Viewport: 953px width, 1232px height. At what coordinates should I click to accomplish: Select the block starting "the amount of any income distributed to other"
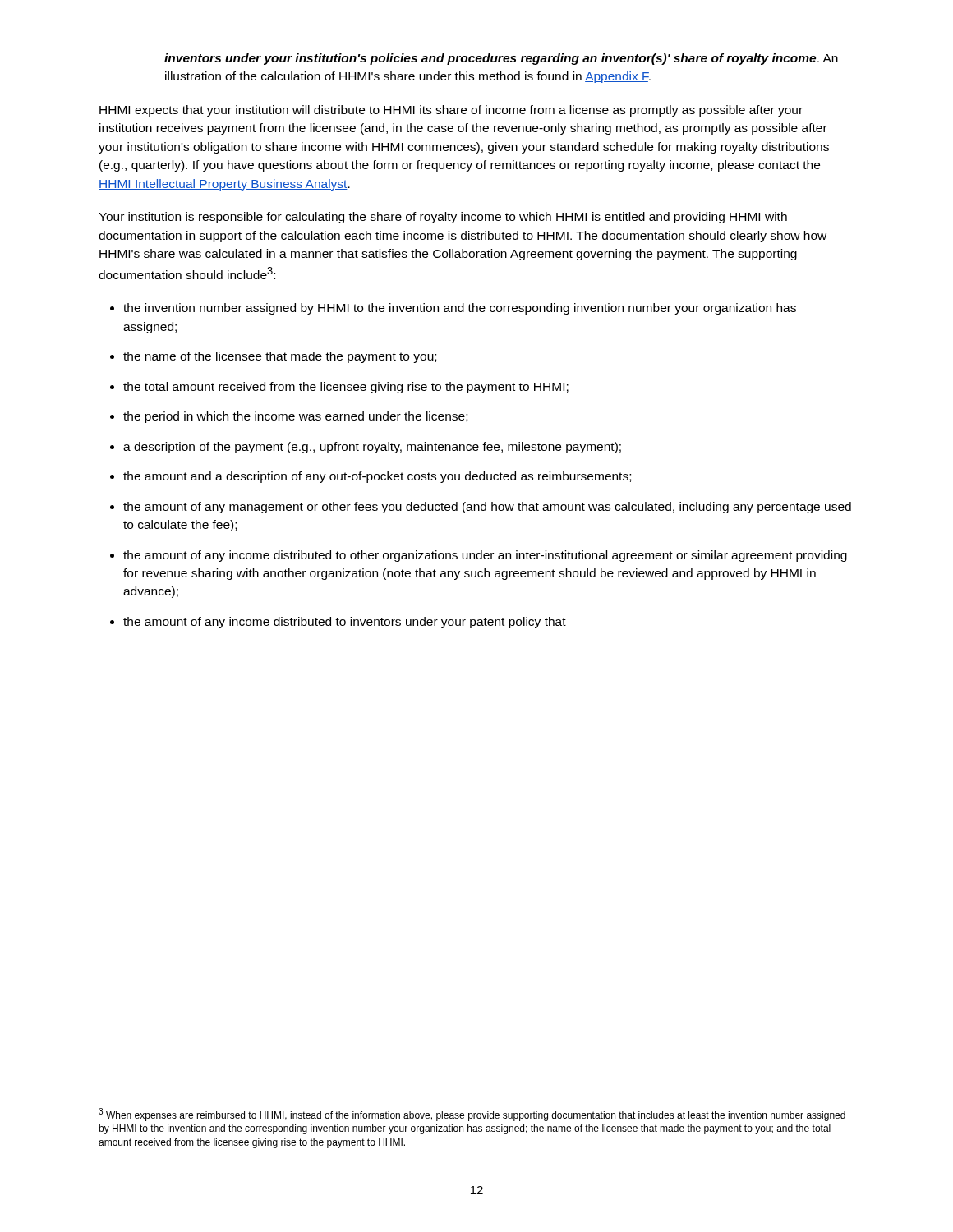tap(485, 573)
